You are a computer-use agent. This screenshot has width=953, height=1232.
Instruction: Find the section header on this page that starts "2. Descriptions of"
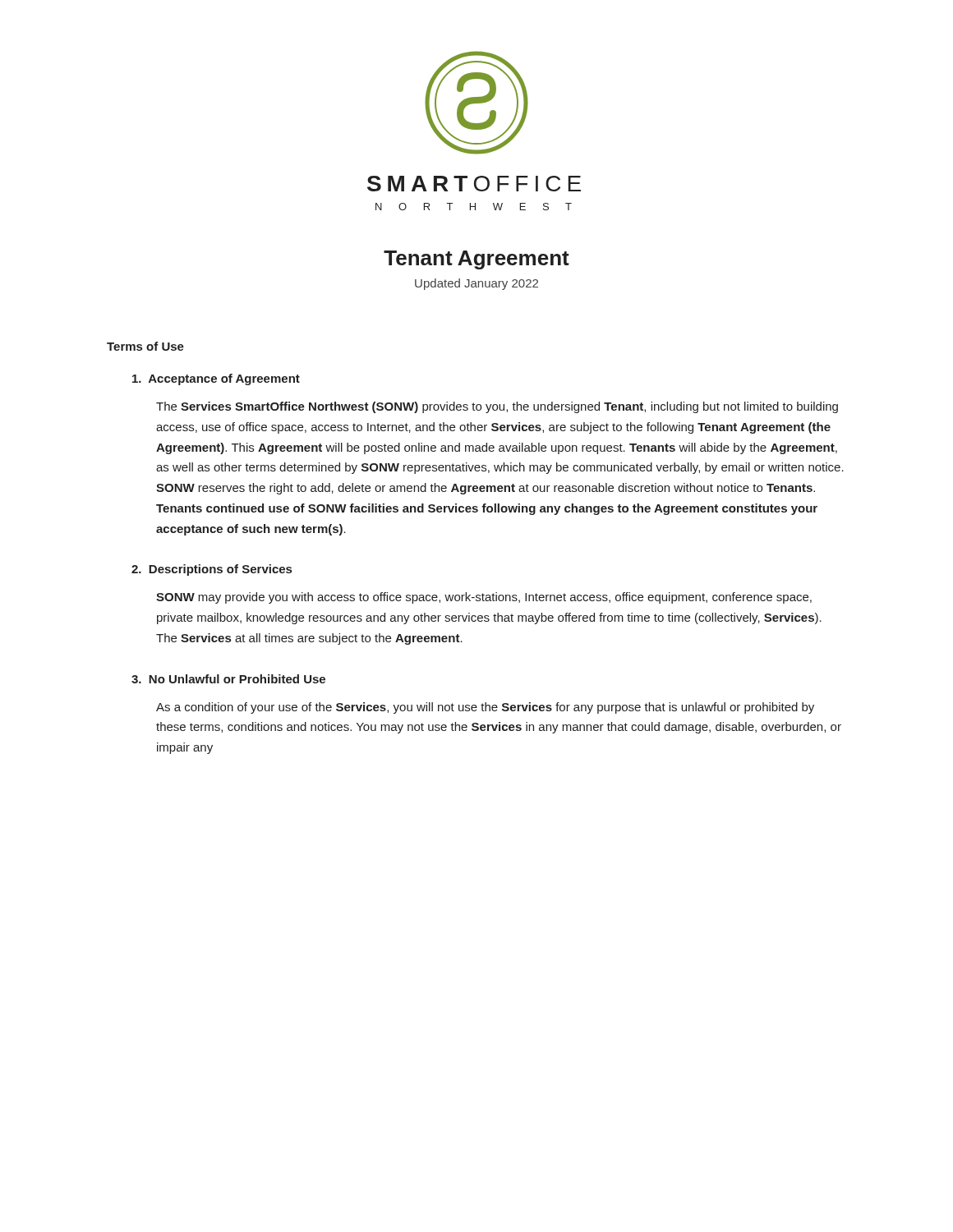pos(212,569)
